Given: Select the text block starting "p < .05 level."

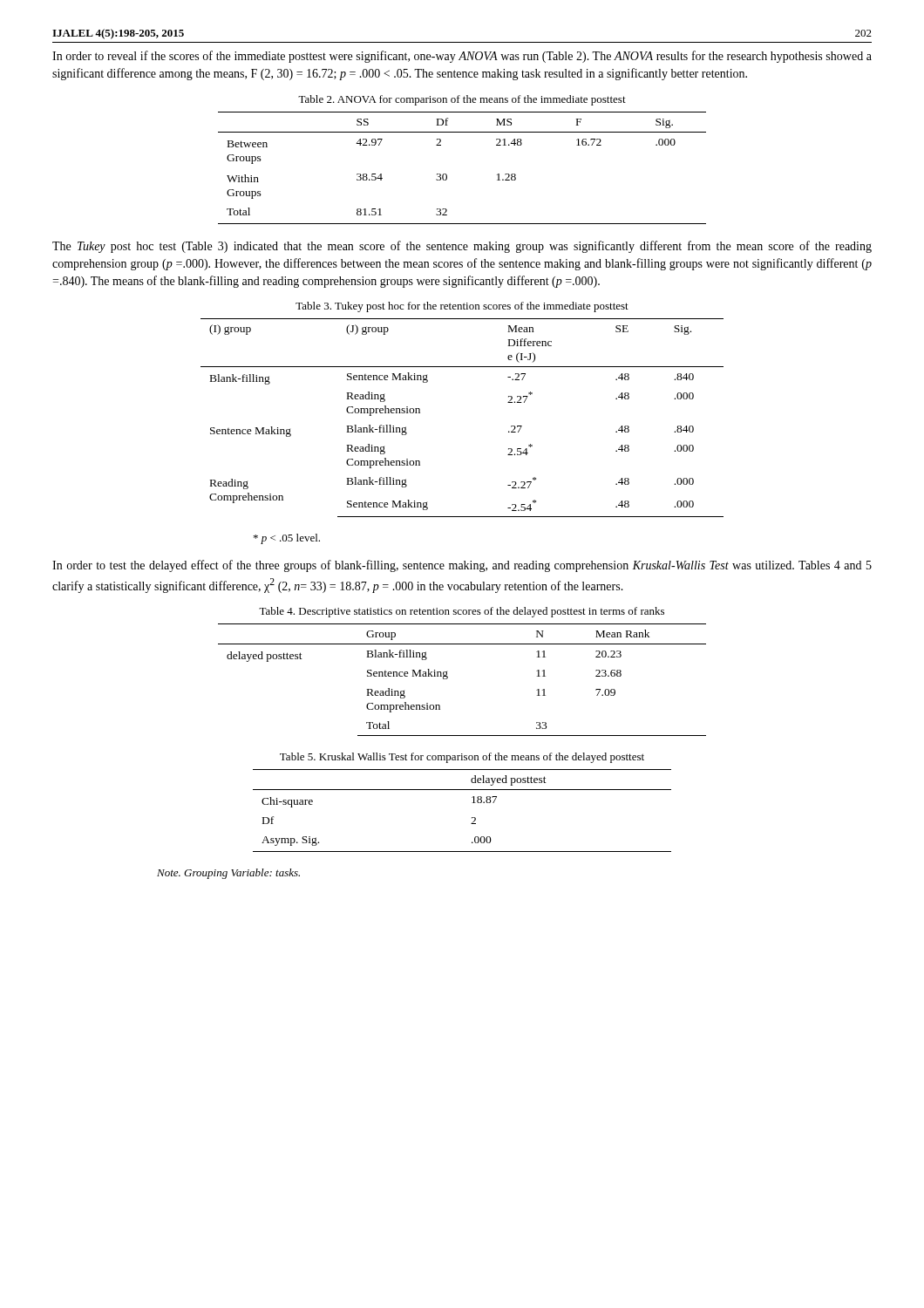Looking at the screenshot, I should point(287,538).
